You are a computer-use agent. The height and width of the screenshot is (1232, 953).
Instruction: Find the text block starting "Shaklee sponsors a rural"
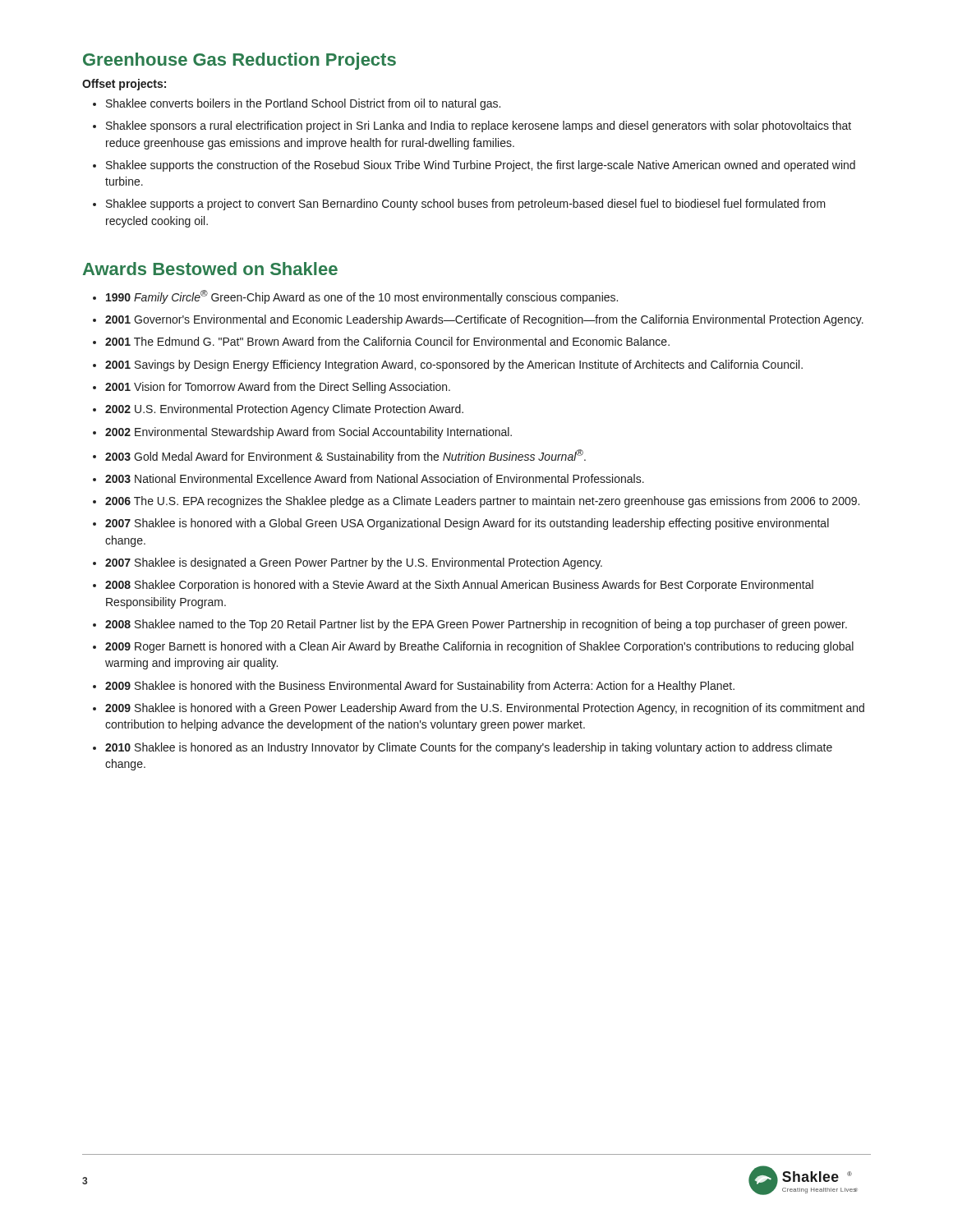(x=478, y=134)
